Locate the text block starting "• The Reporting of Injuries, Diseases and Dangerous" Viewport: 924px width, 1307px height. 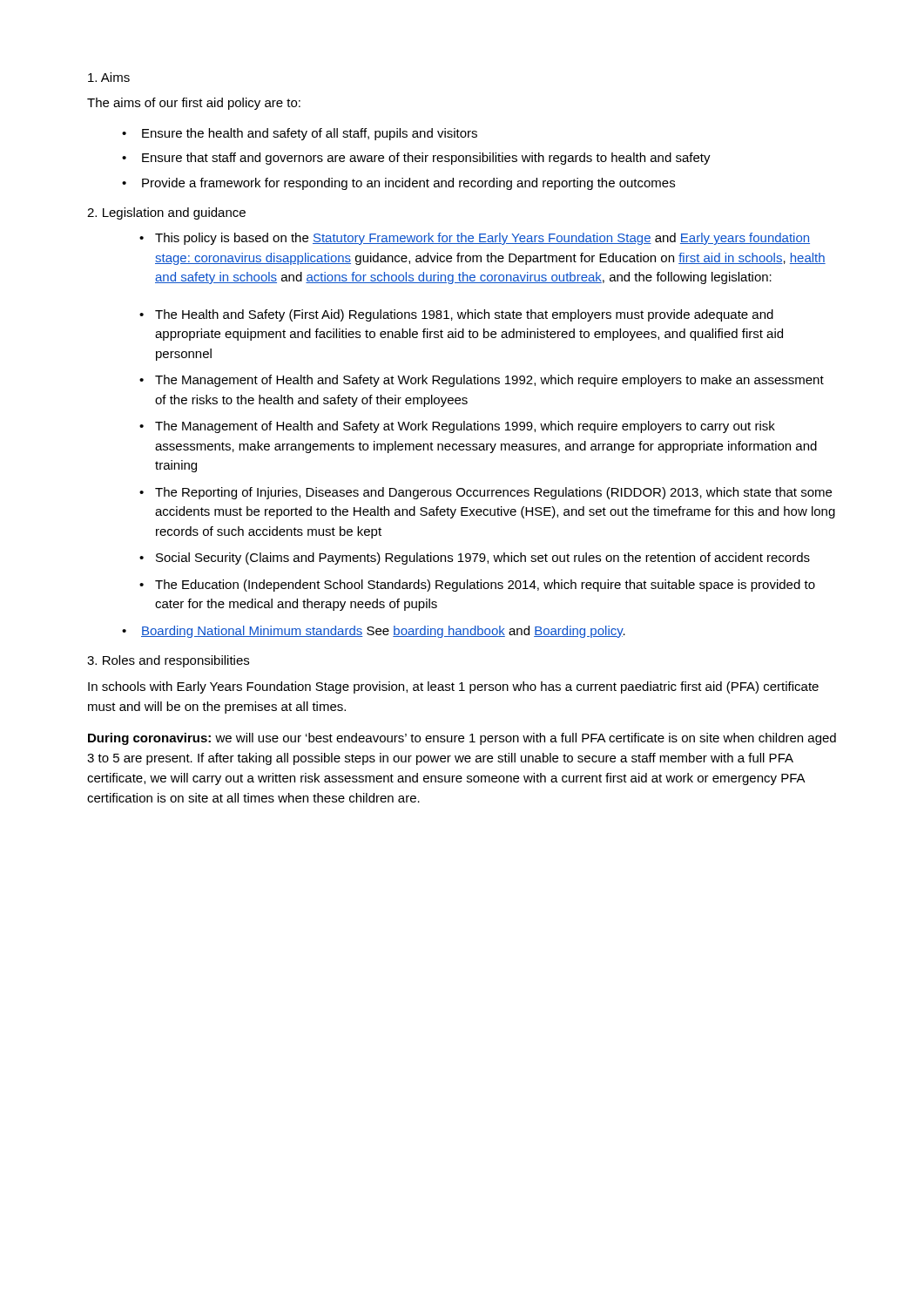click(488, 512)
